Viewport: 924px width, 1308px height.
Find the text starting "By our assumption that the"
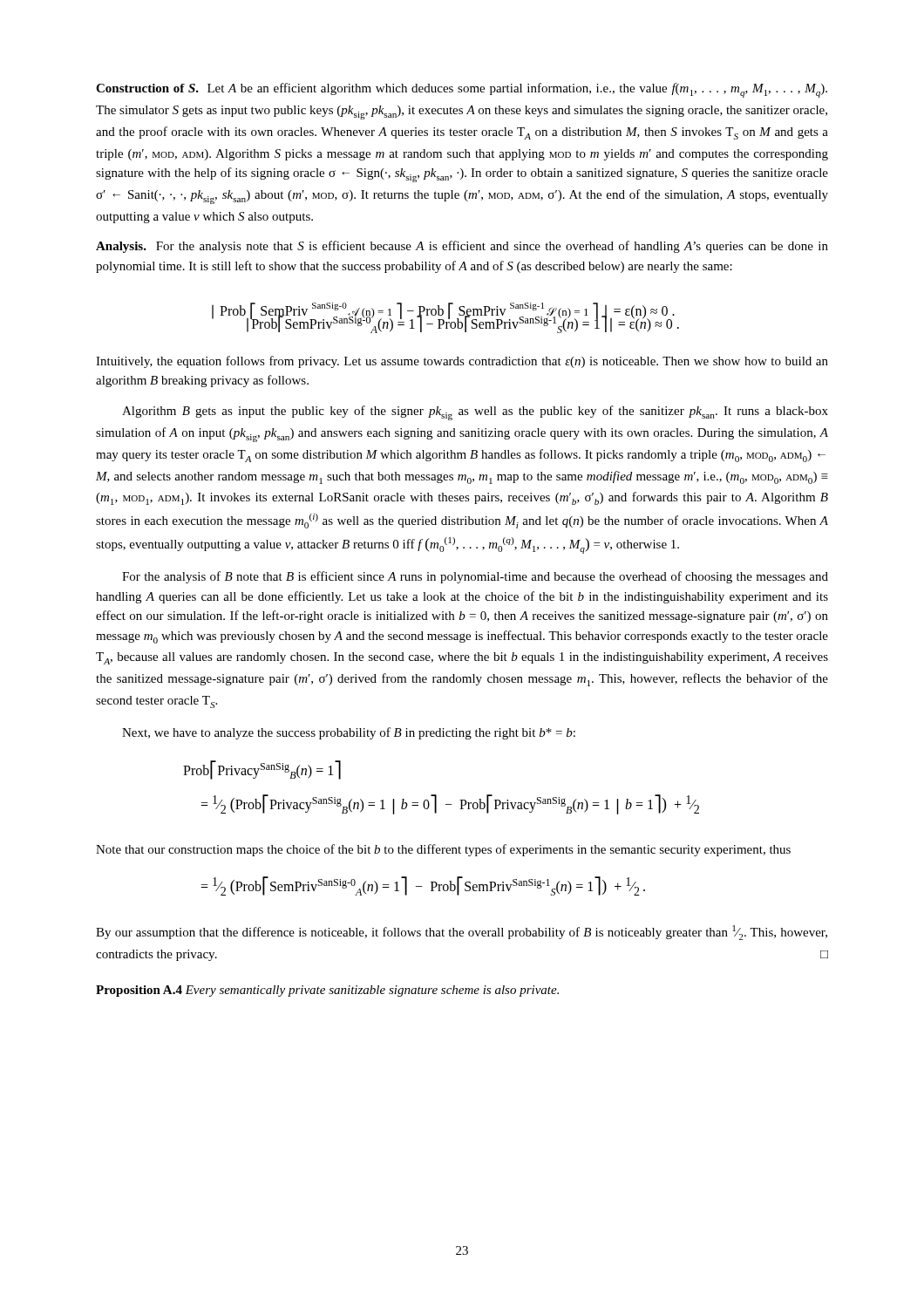click(x=462, y=944)
